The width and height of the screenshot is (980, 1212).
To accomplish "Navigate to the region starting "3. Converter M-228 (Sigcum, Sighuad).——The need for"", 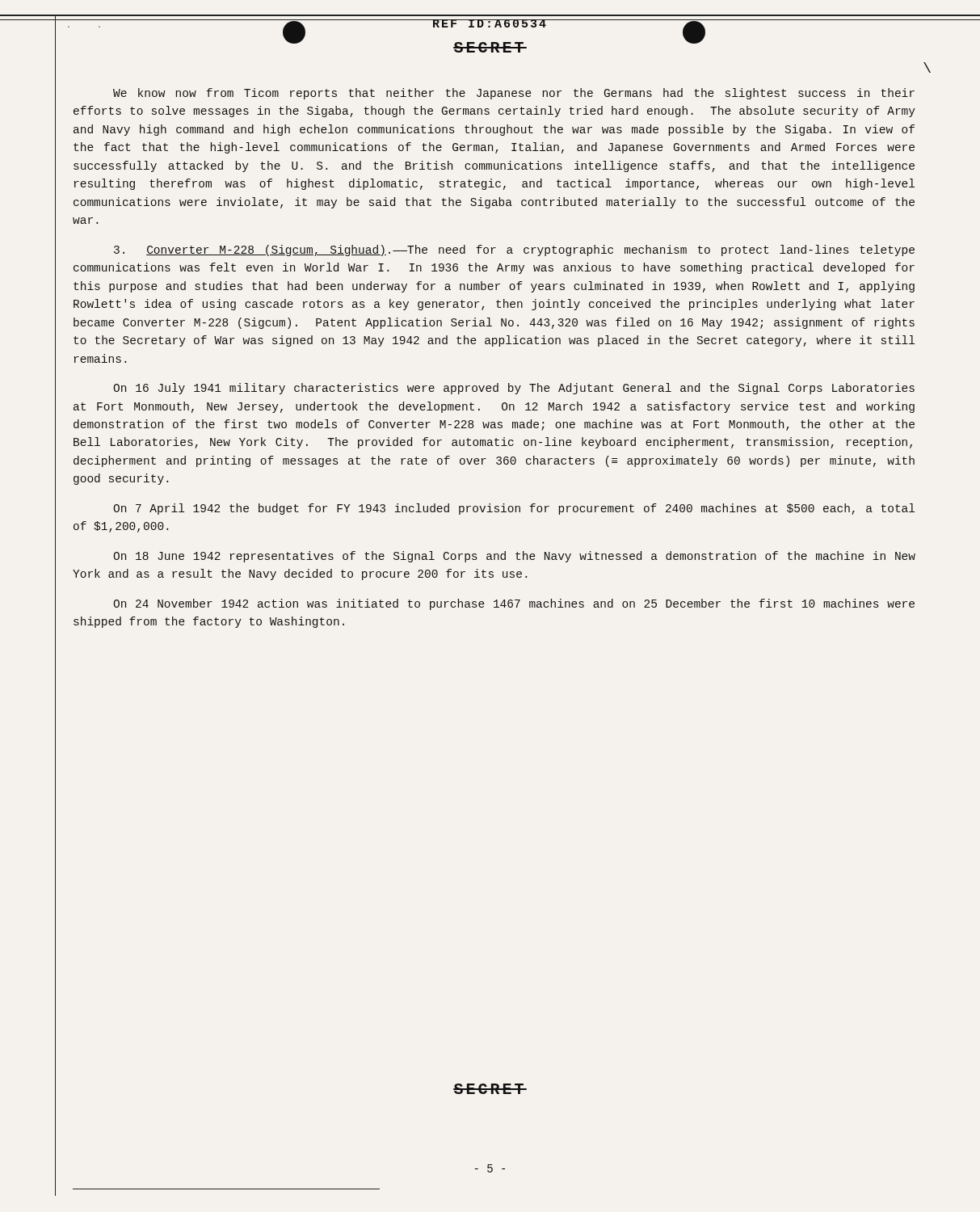I will click(494, 305).
